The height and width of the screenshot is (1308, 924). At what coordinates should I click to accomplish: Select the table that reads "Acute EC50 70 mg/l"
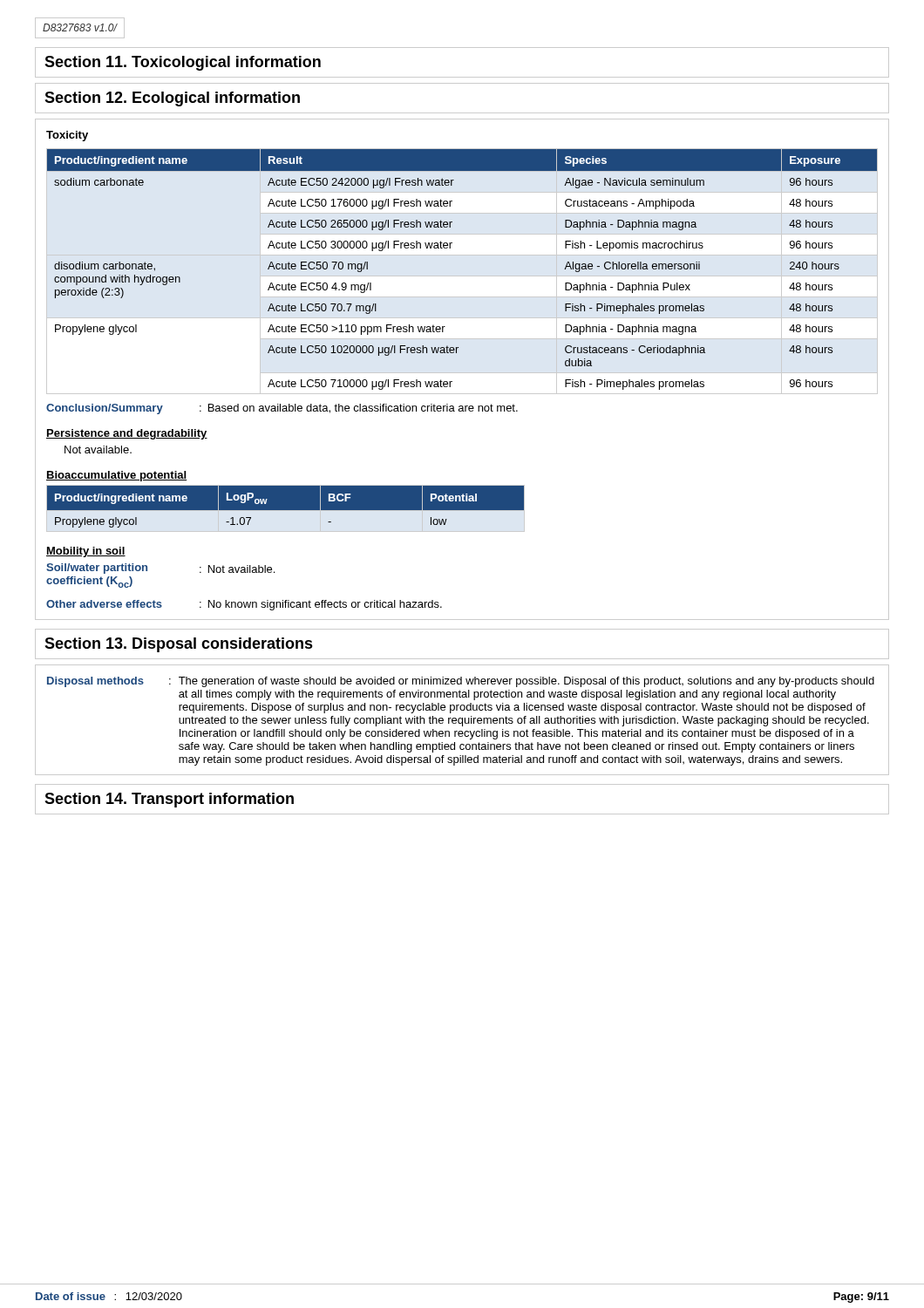(x=462, y=271)
